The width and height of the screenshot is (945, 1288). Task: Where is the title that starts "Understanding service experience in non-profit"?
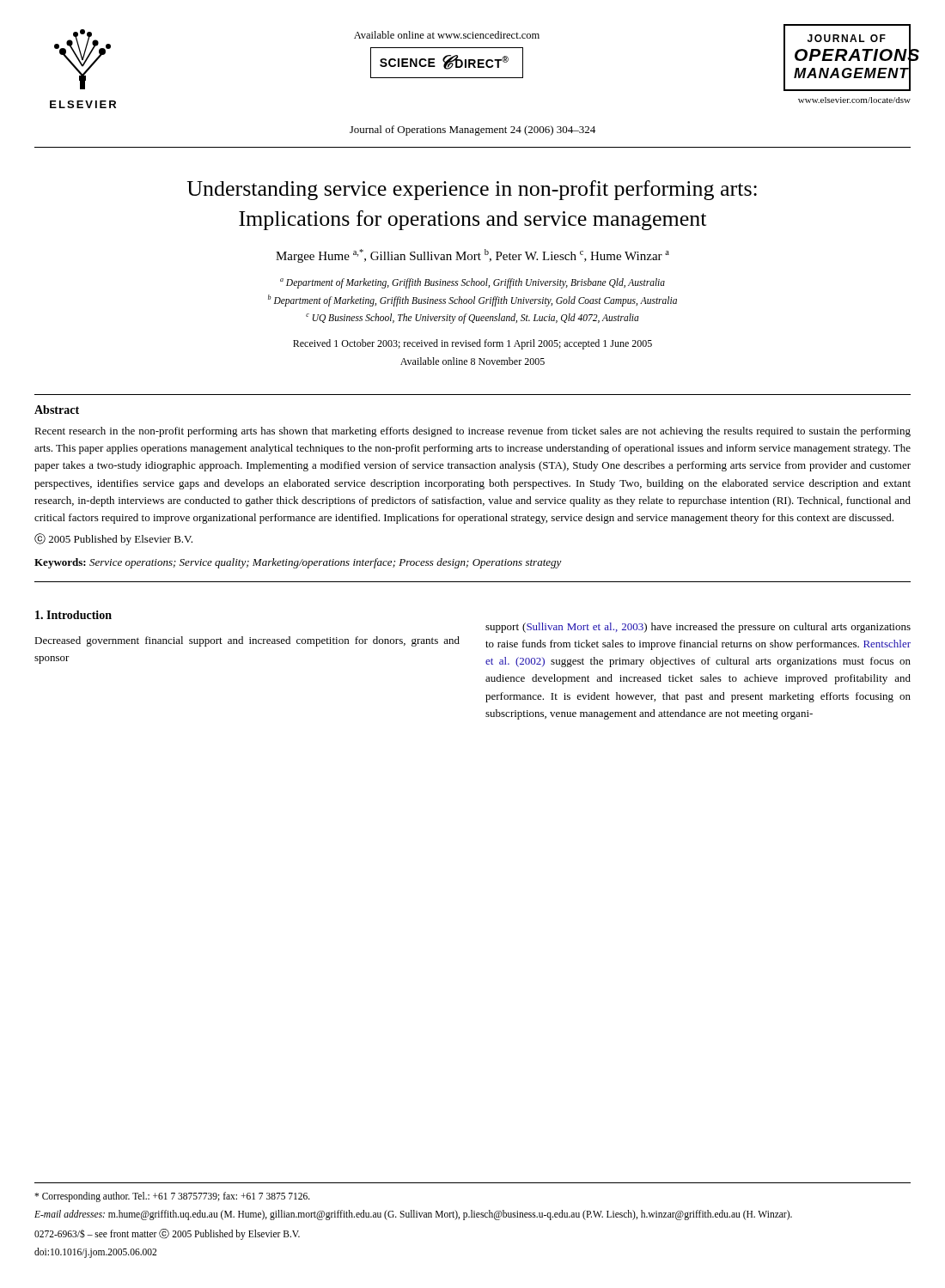[472, 272]
